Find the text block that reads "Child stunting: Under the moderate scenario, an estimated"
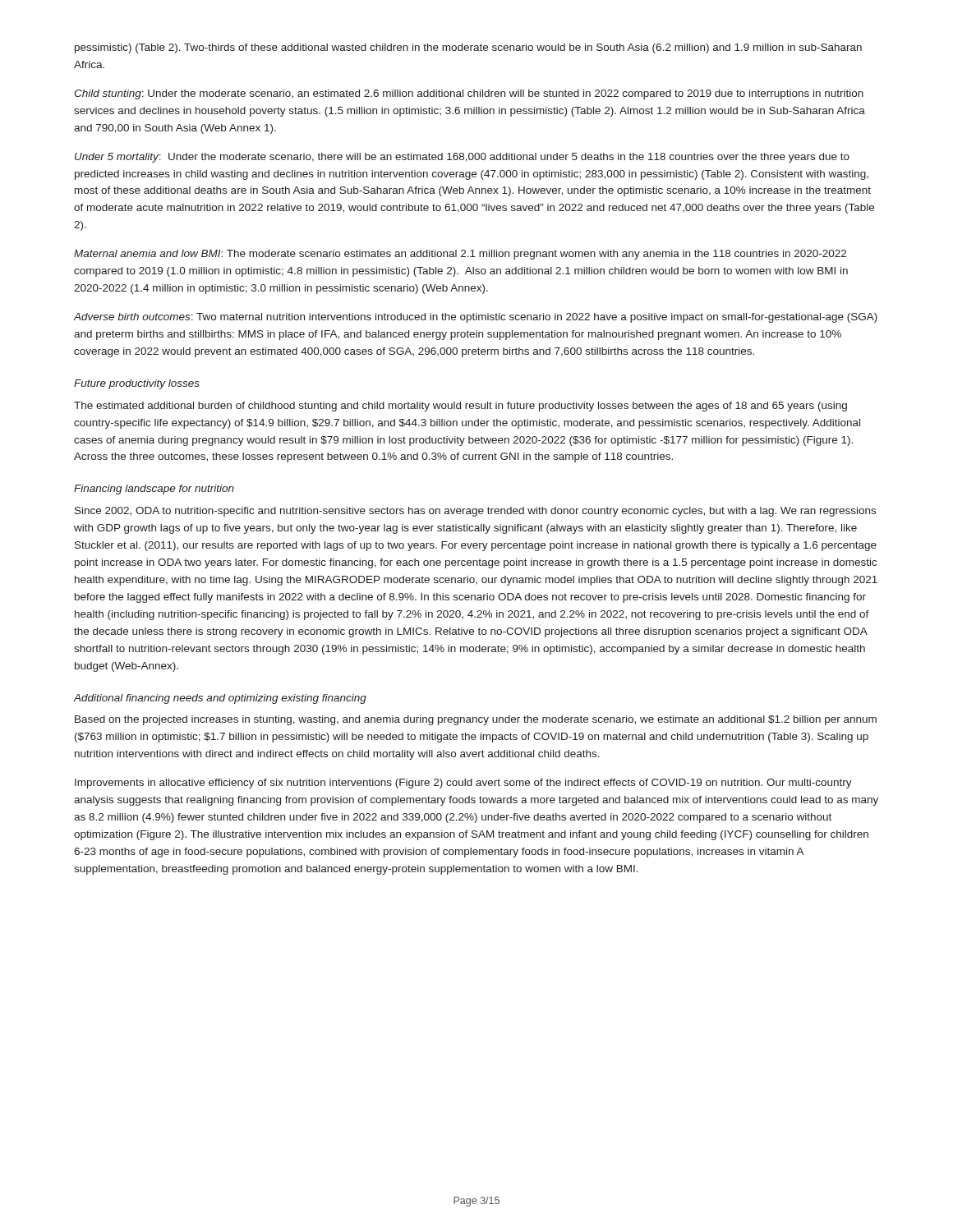The height and width of the screenshot is (1232, 953). 469,110
